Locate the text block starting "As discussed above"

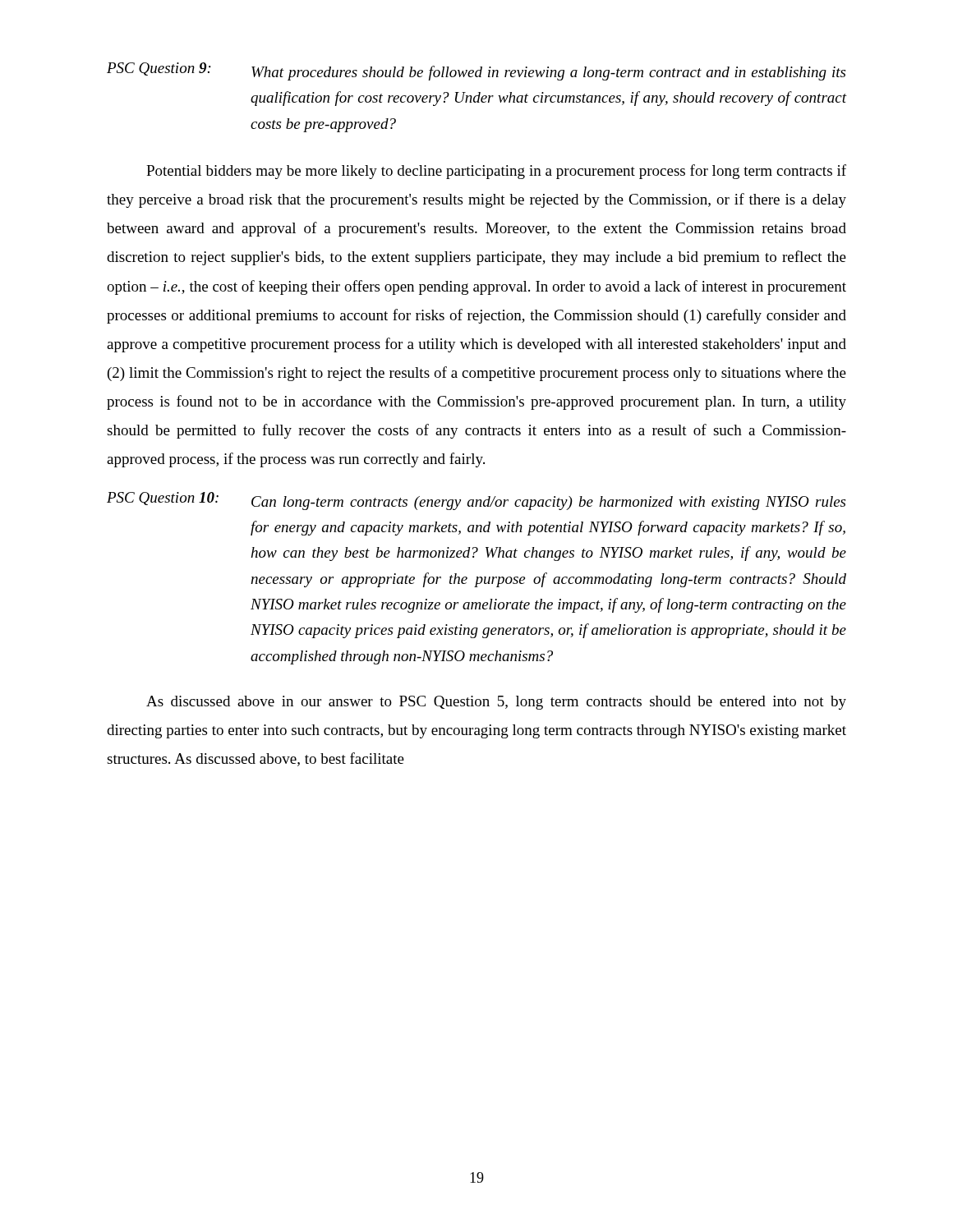coord(476,730)
